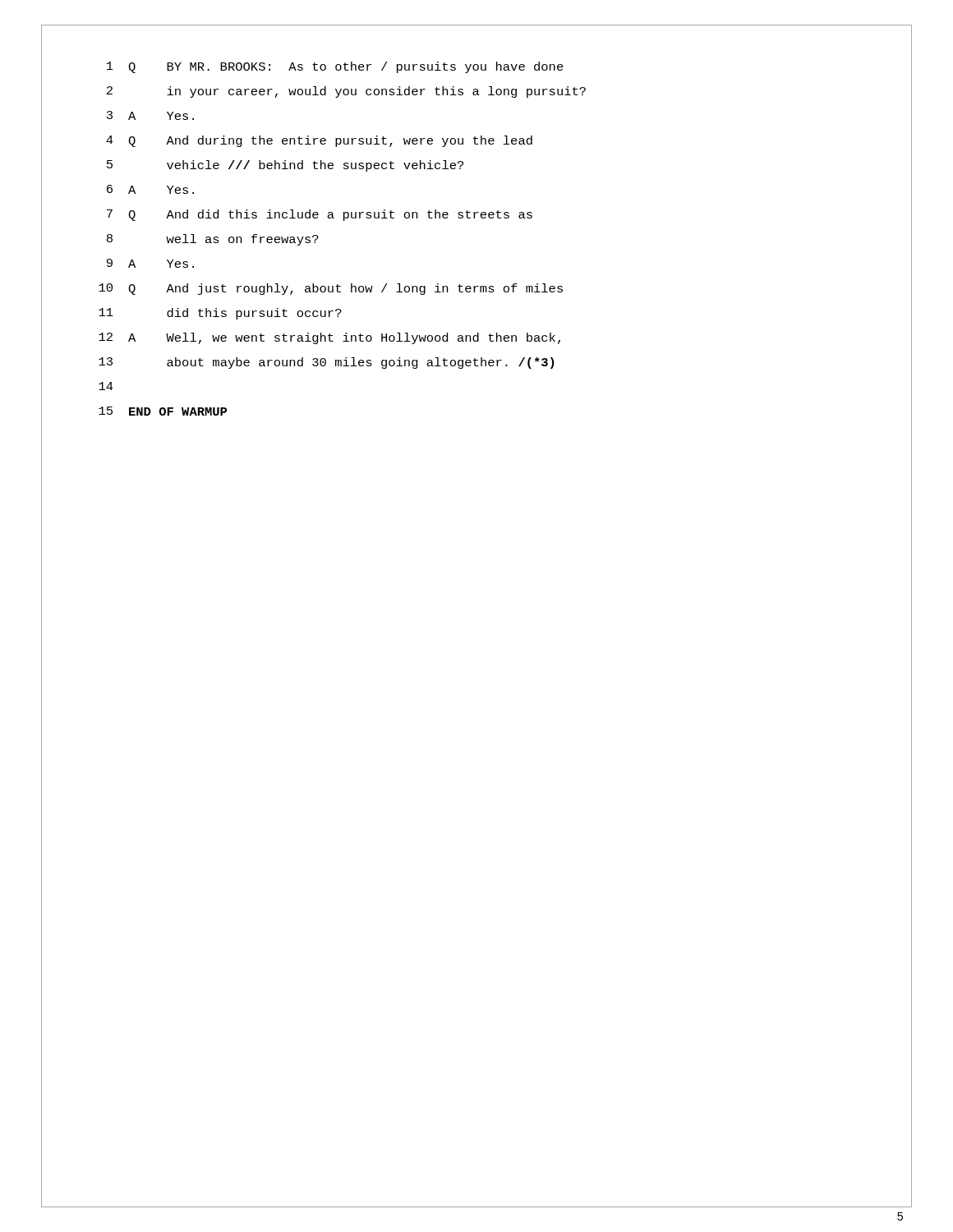Image resolution: width=953 pixels, height=1232 pixels.
Task: Locate the block starting "7 Q And"
Action: pyautogui.click(x=476, y=215)
